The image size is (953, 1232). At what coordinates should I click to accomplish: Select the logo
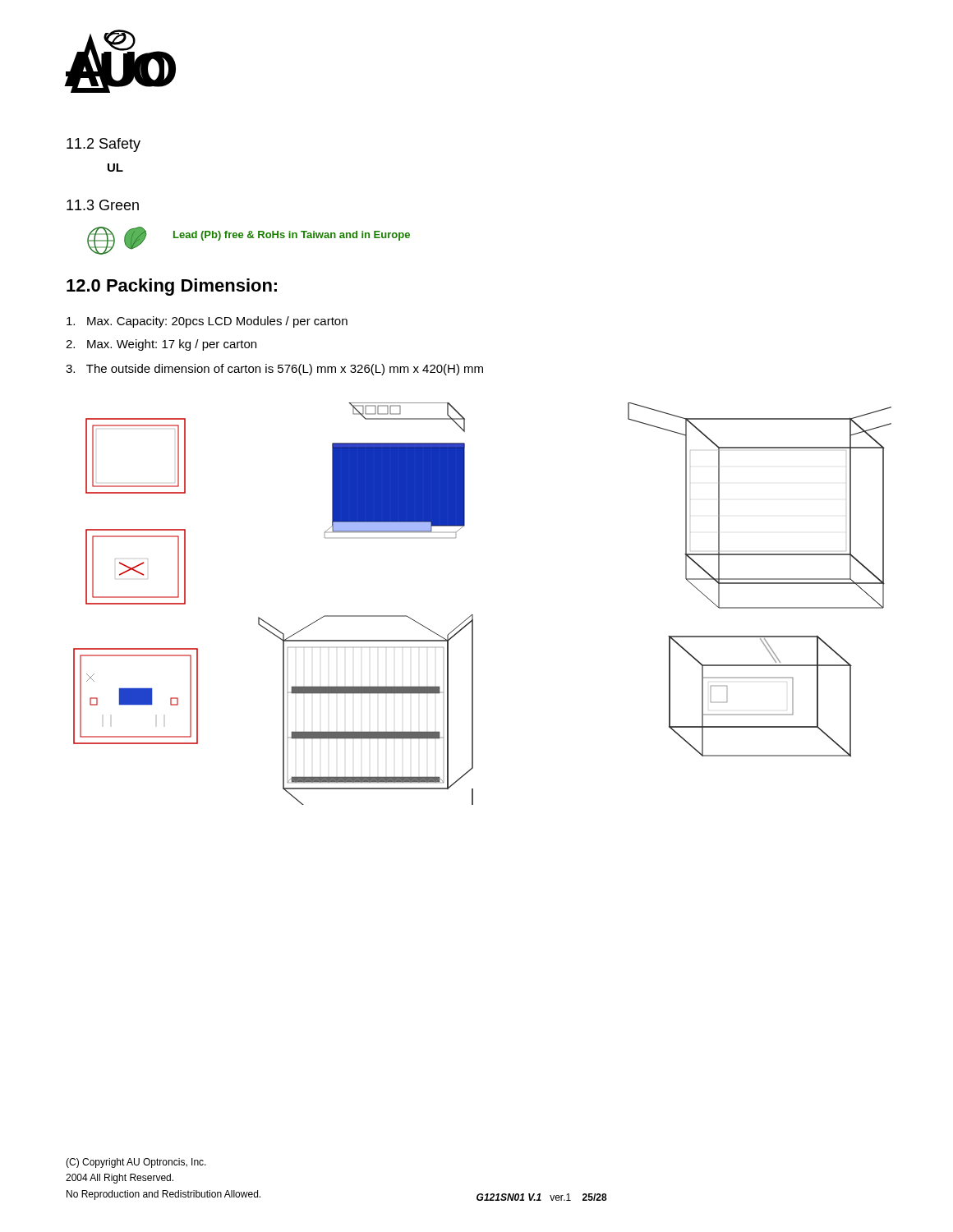tap(123, 71)
